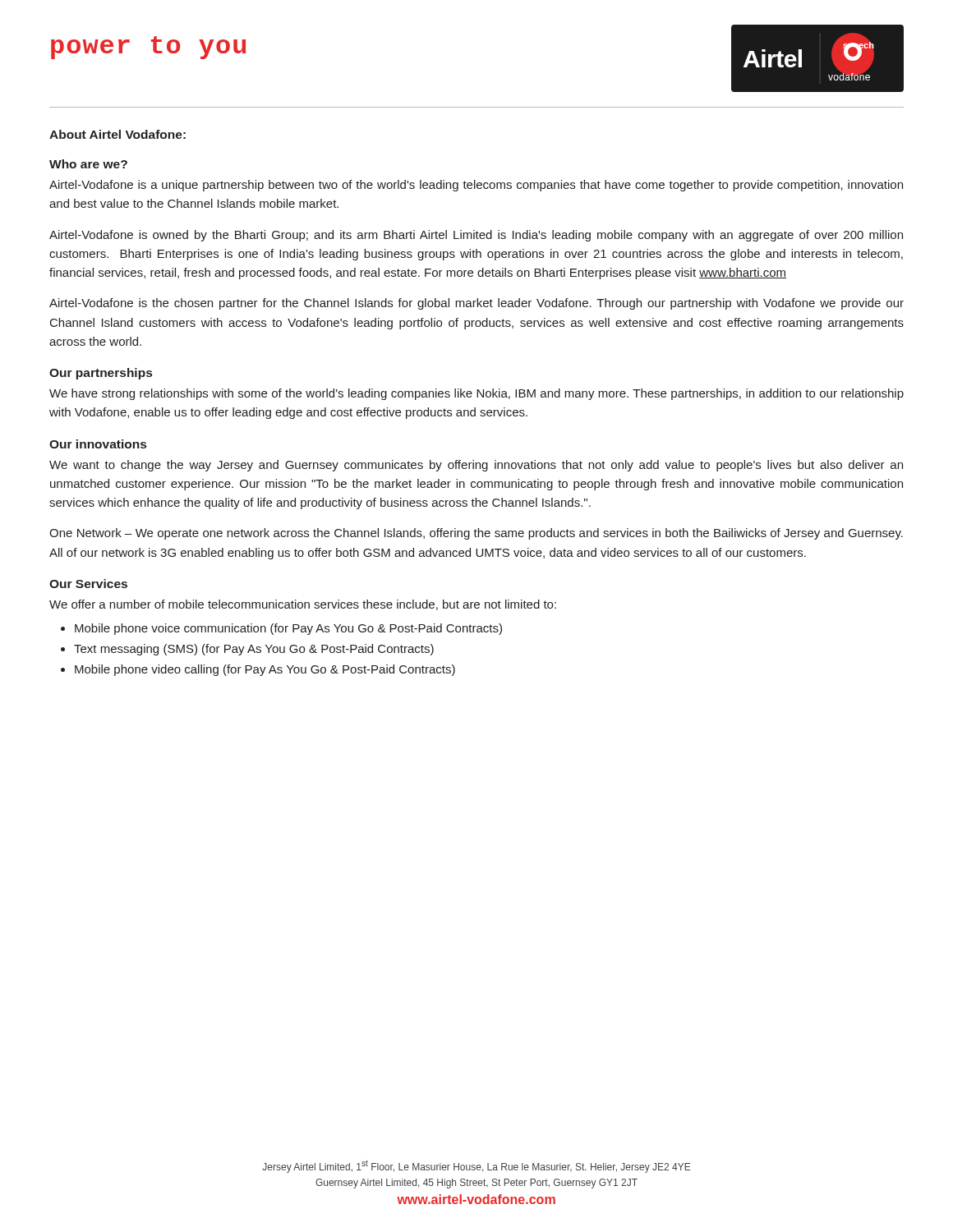Where is the passage that starts "Airtel-Vodafone is owned by the"?
953x1232 pixels.
(476, 253)
